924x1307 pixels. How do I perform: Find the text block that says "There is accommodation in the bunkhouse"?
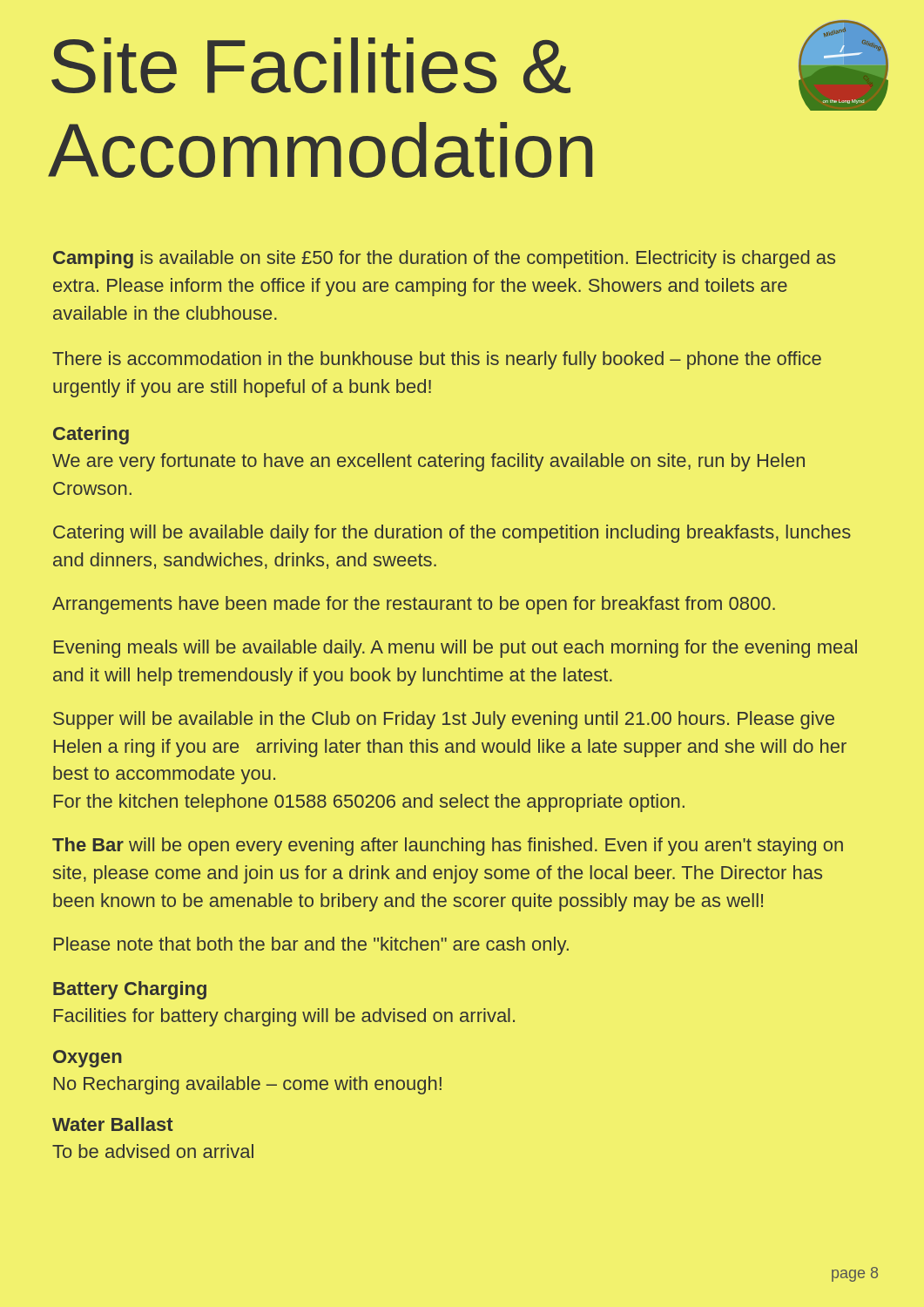pos(437,372)
